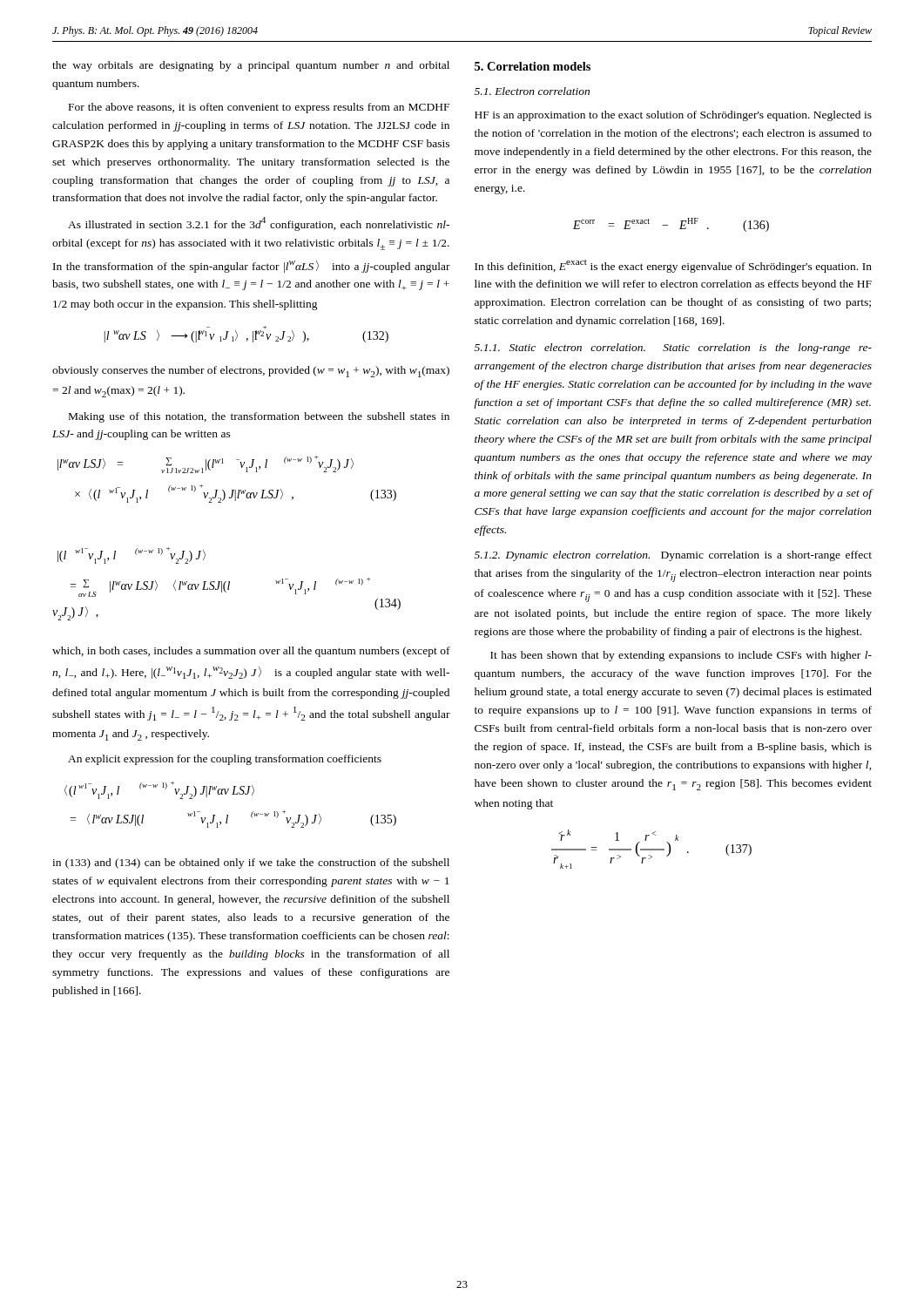Viewport: 924px width, 1307px height.
Task: Find the text block containing "HF is an approximation"
Action: (x=673, y=152)
